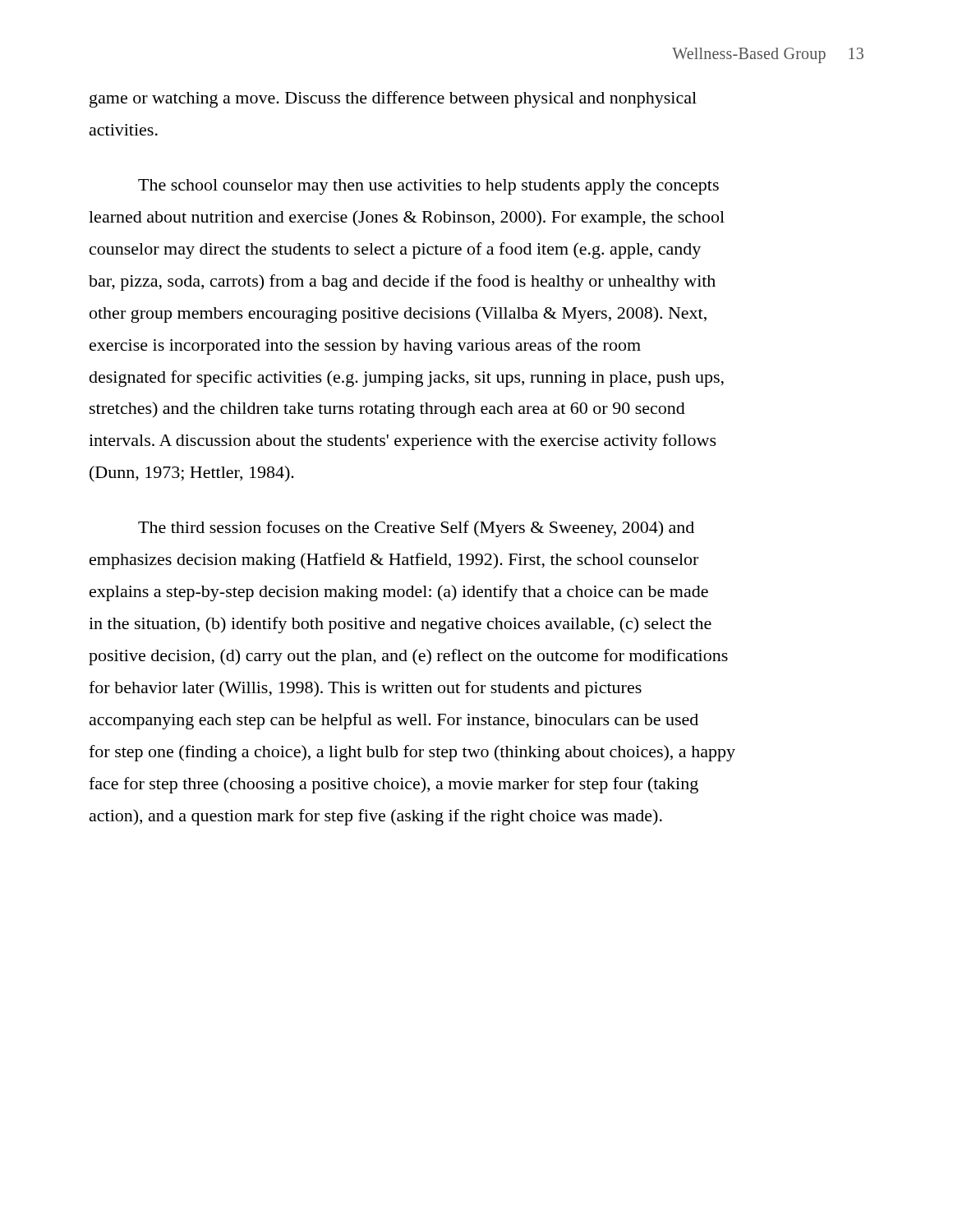Viewport: 953px width, 1232px height.
Task: Click the passage that begins "designated for specific activities (e.g. jumping jacks, sit"
Action: pyautogui.click(x=407, y=376)
